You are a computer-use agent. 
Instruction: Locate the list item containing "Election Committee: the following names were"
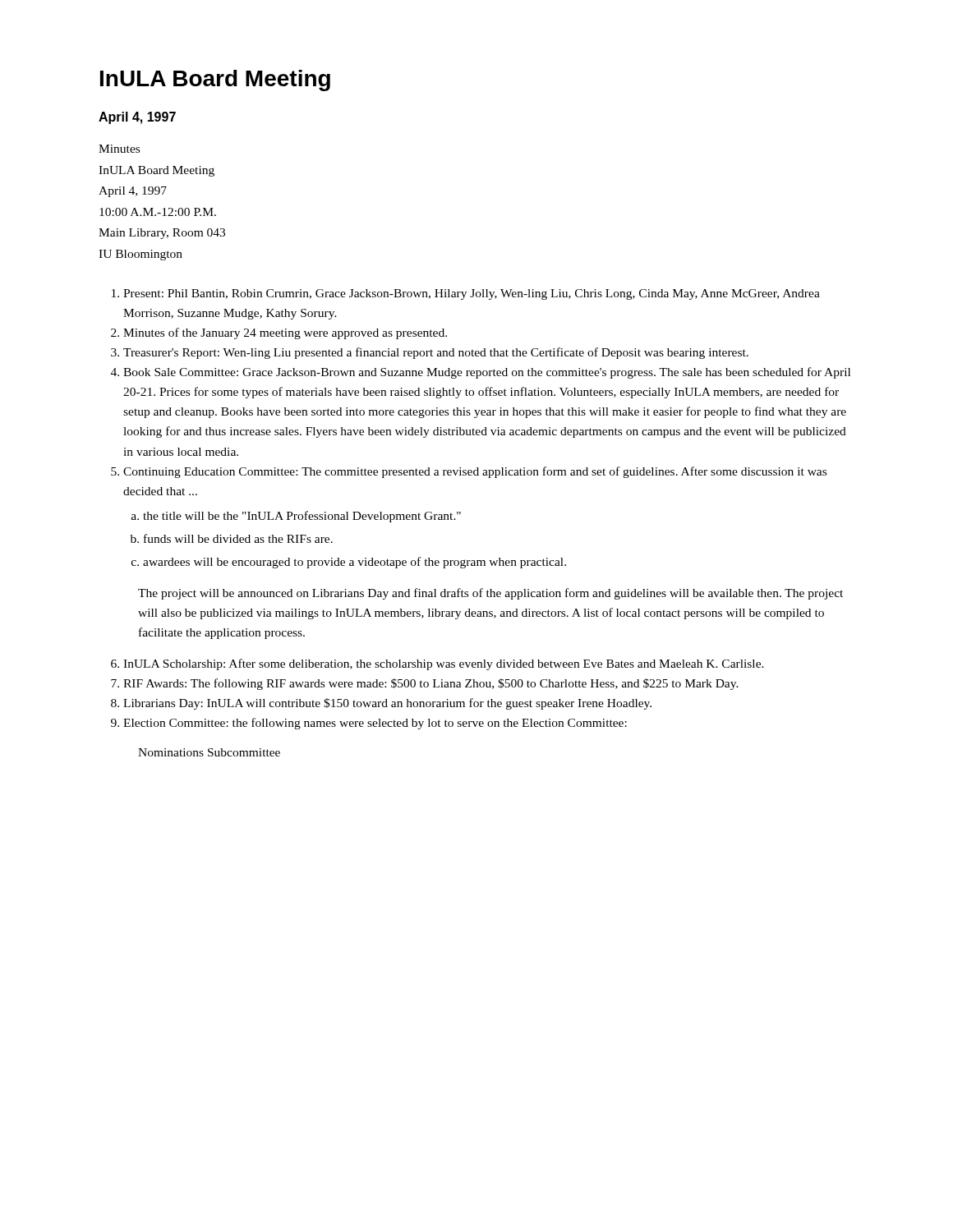click(489, 723)
